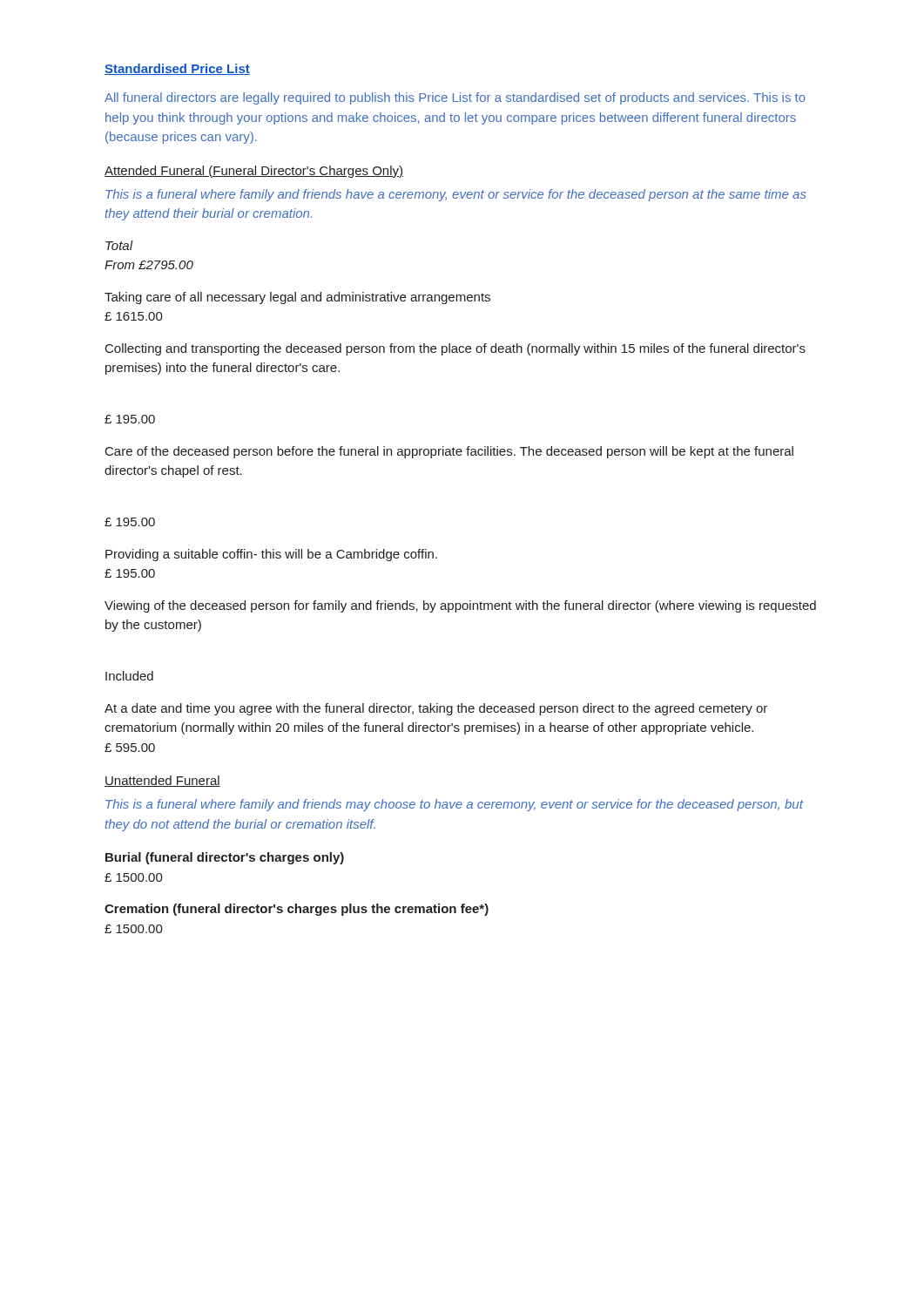Click the passage that begins "Care of the deceased person before"
Viewport: 924px width, 1307px height.
(x=449, y=460)
